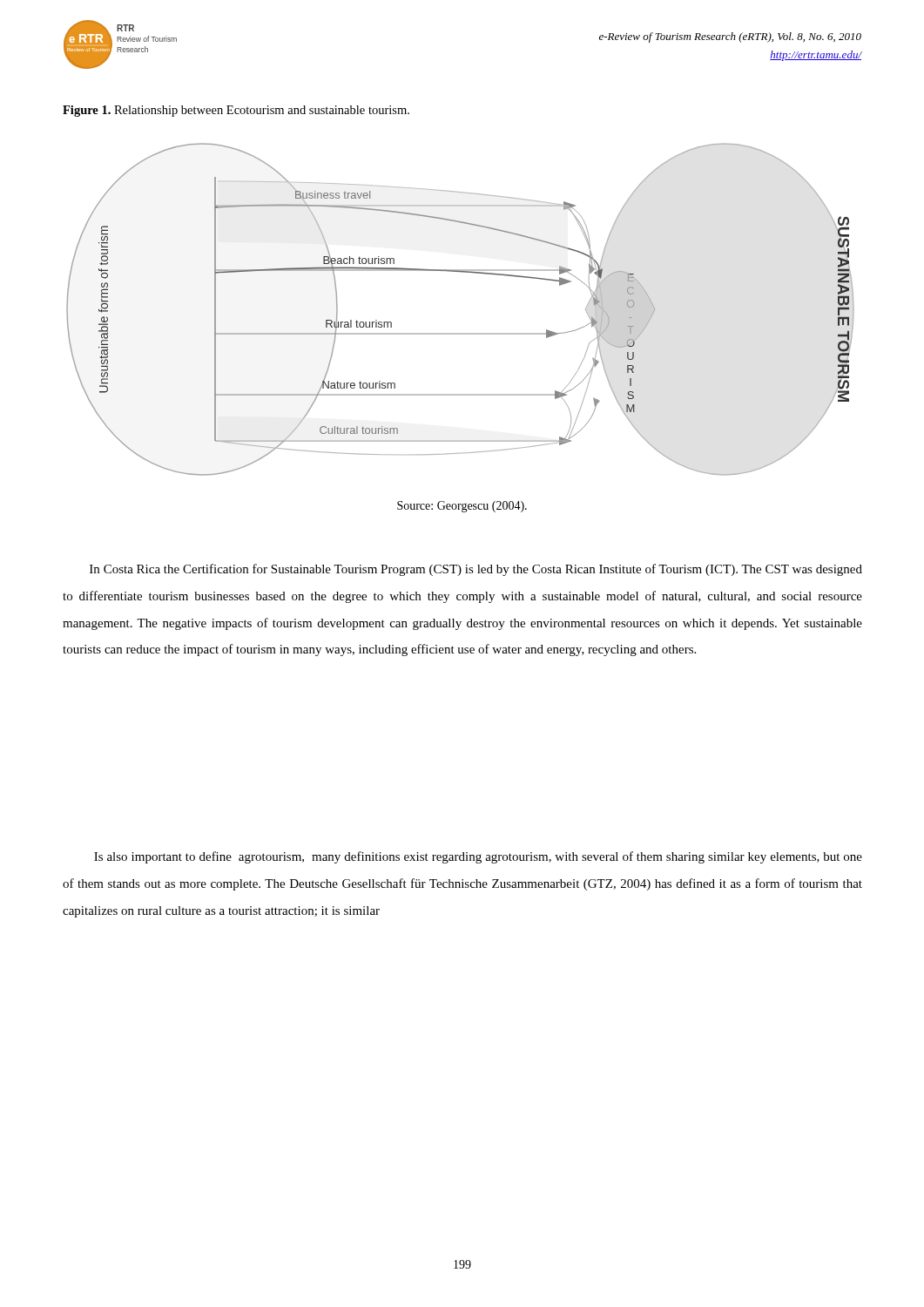Find the caption on this page that starts "Figure 1. Relationship between"
Screen dimensions: 1307x924
[x=236, y=110]
